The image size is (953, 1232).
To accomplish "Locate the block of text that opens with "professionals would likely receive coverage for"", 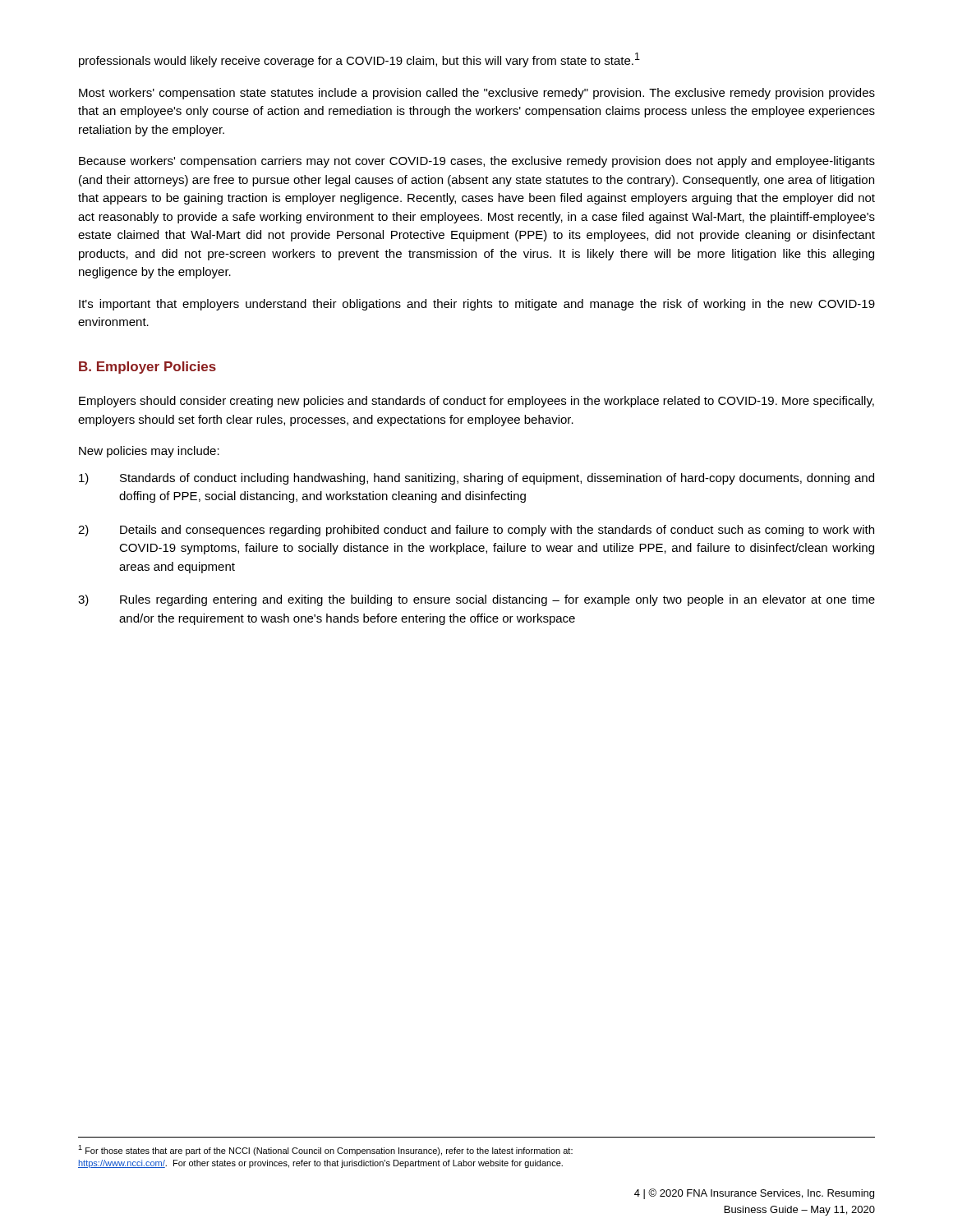I will tap(476, 60).
